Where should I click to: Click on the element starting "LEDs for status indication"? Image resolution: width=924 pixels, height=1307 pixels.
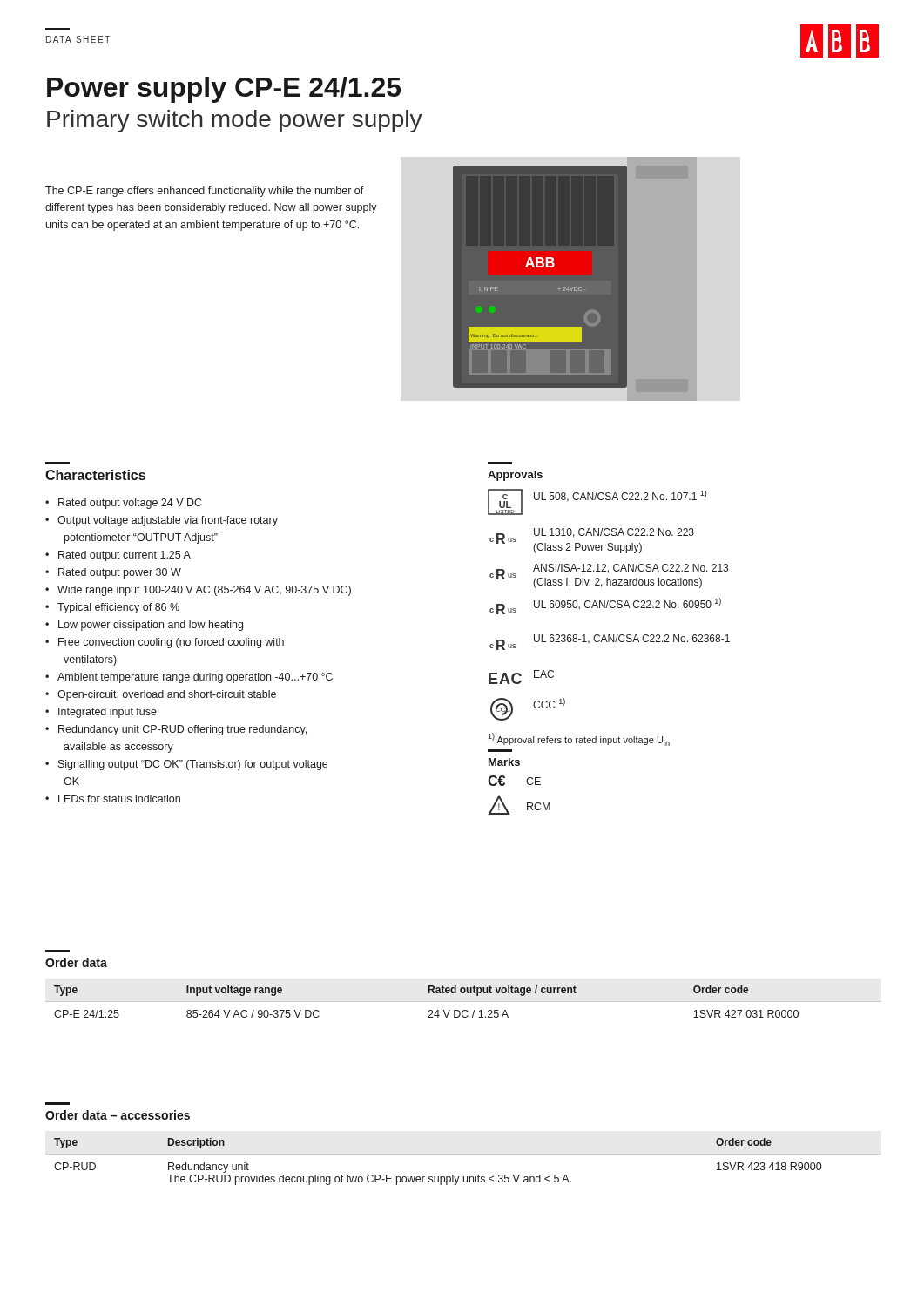[x=119, y=799]
